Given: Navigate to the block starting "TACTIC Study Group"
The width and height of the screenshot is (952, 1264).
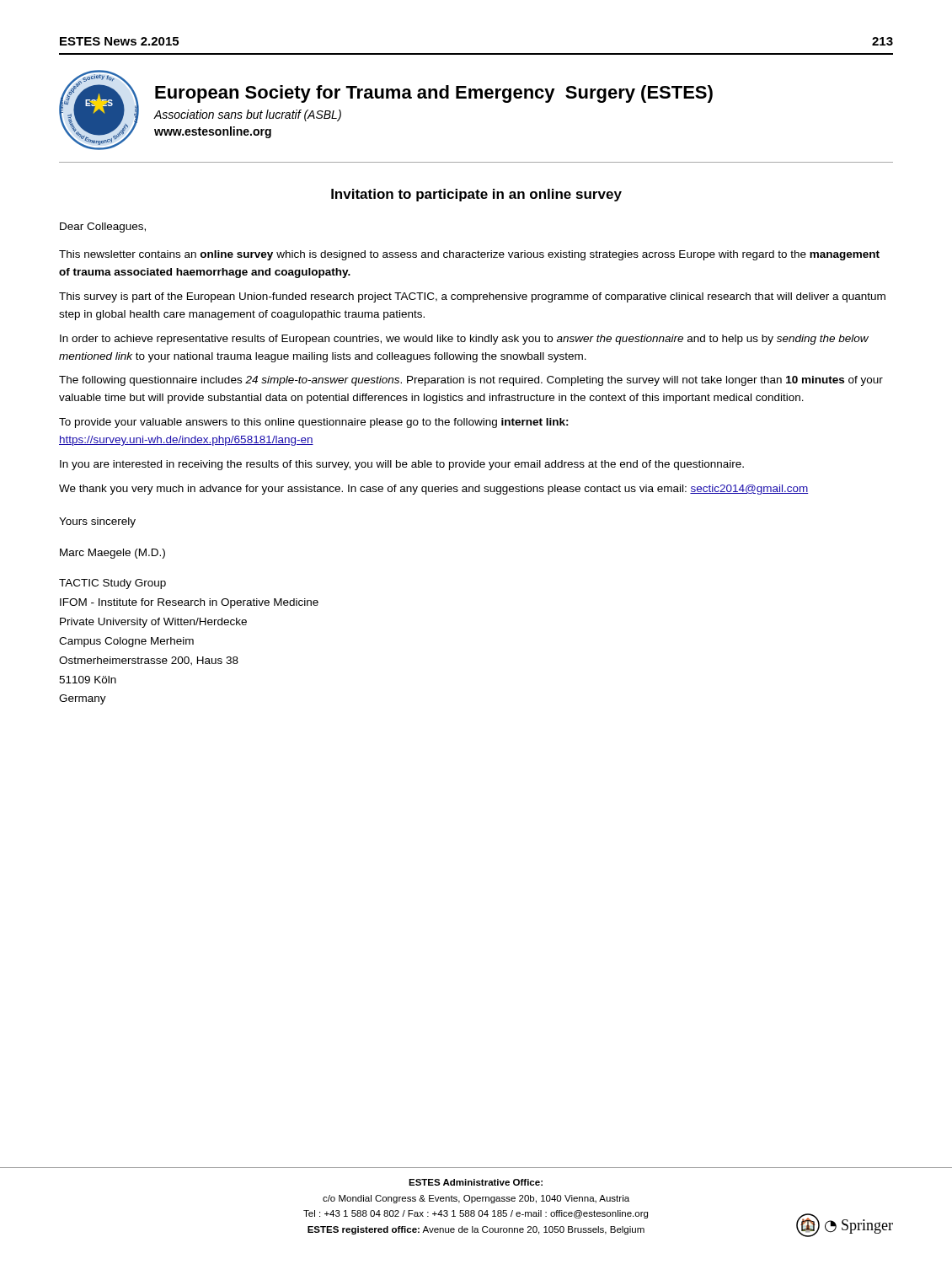Looking at the screenshot, I should (189, 641).
